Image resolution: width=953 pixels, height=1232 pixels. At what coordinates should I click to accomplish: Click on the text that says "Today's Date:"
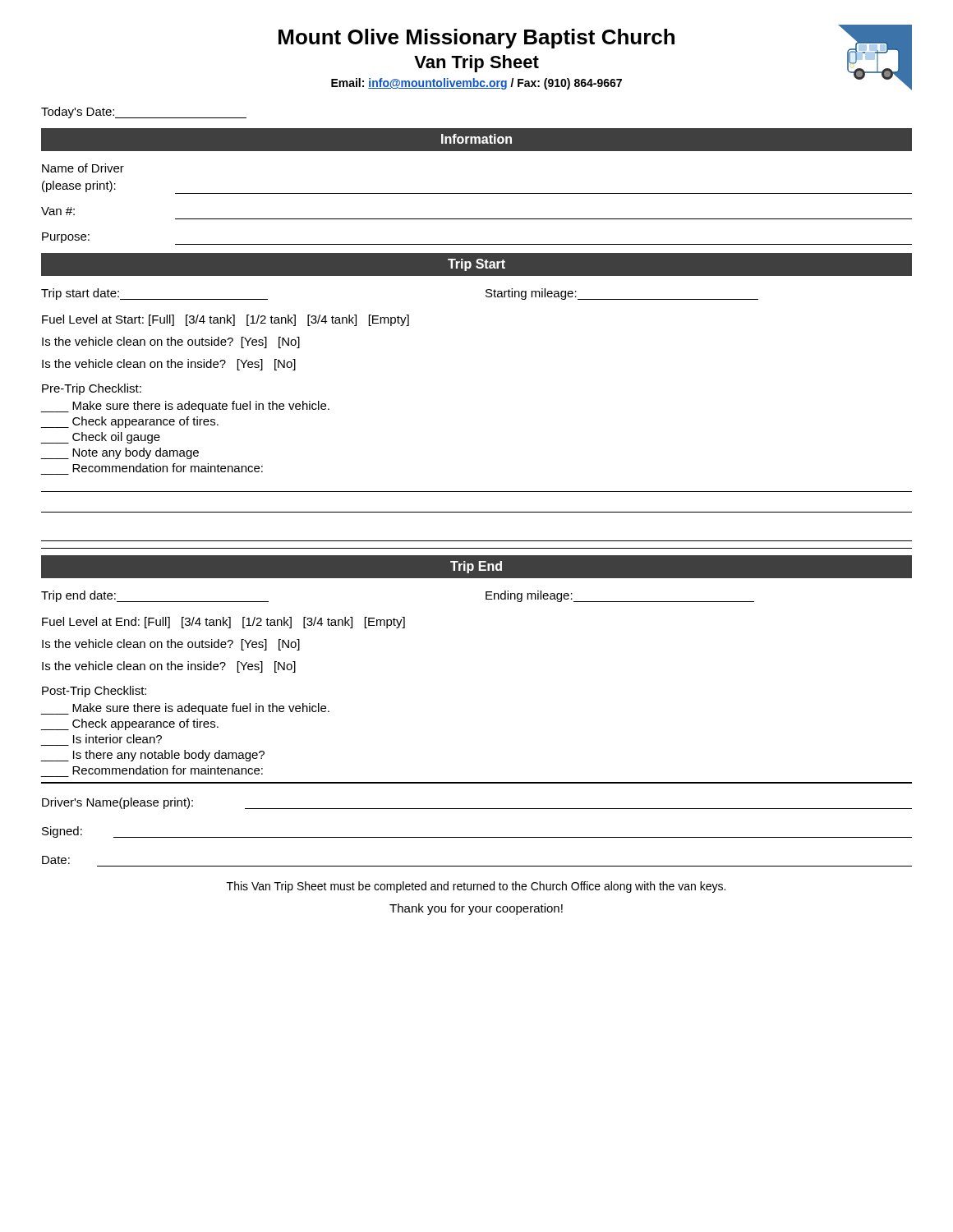click(144, 111)
